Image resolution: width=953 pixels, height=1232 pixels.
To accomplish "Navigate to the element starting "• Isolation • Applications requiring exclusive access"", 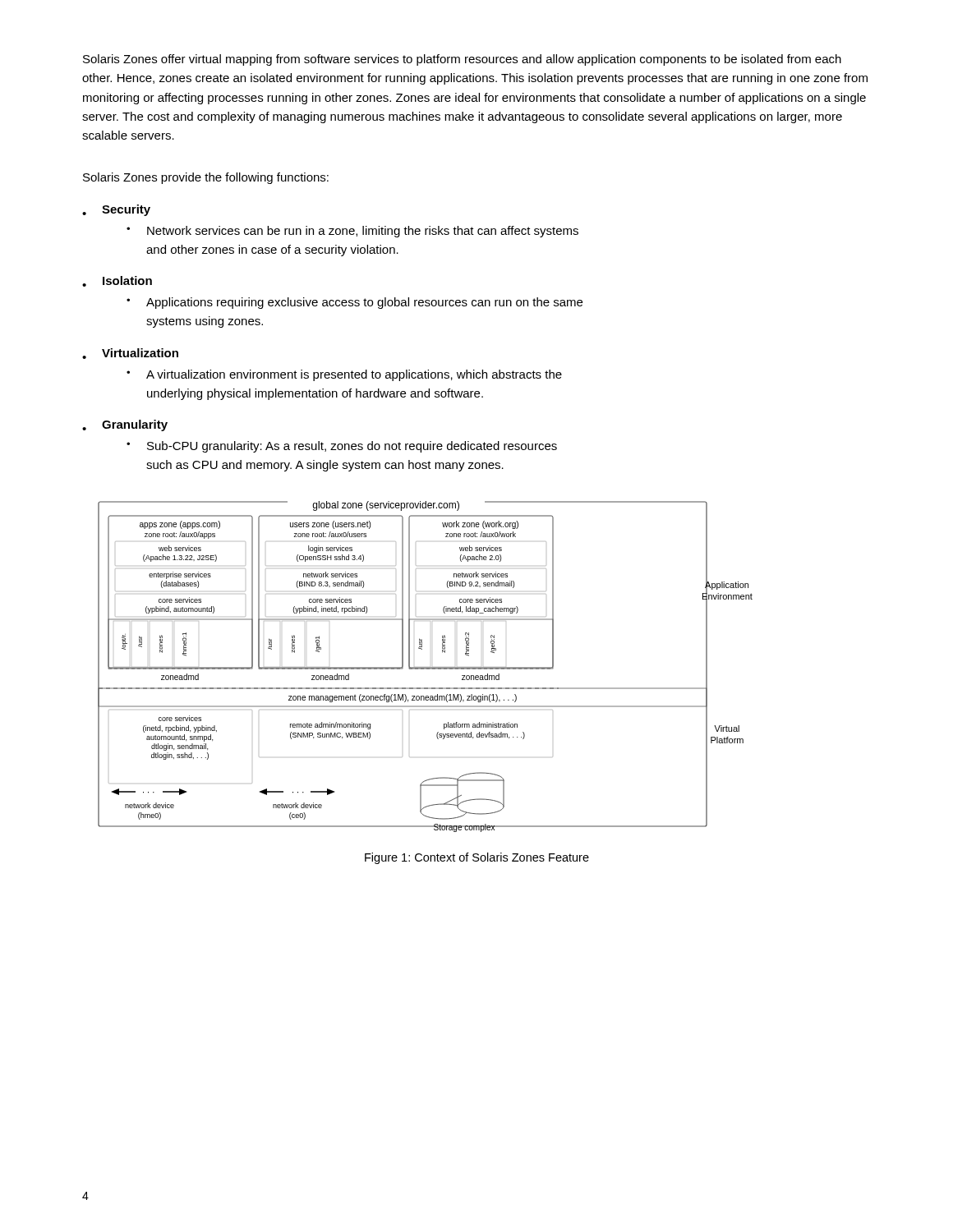I will 333,302.
